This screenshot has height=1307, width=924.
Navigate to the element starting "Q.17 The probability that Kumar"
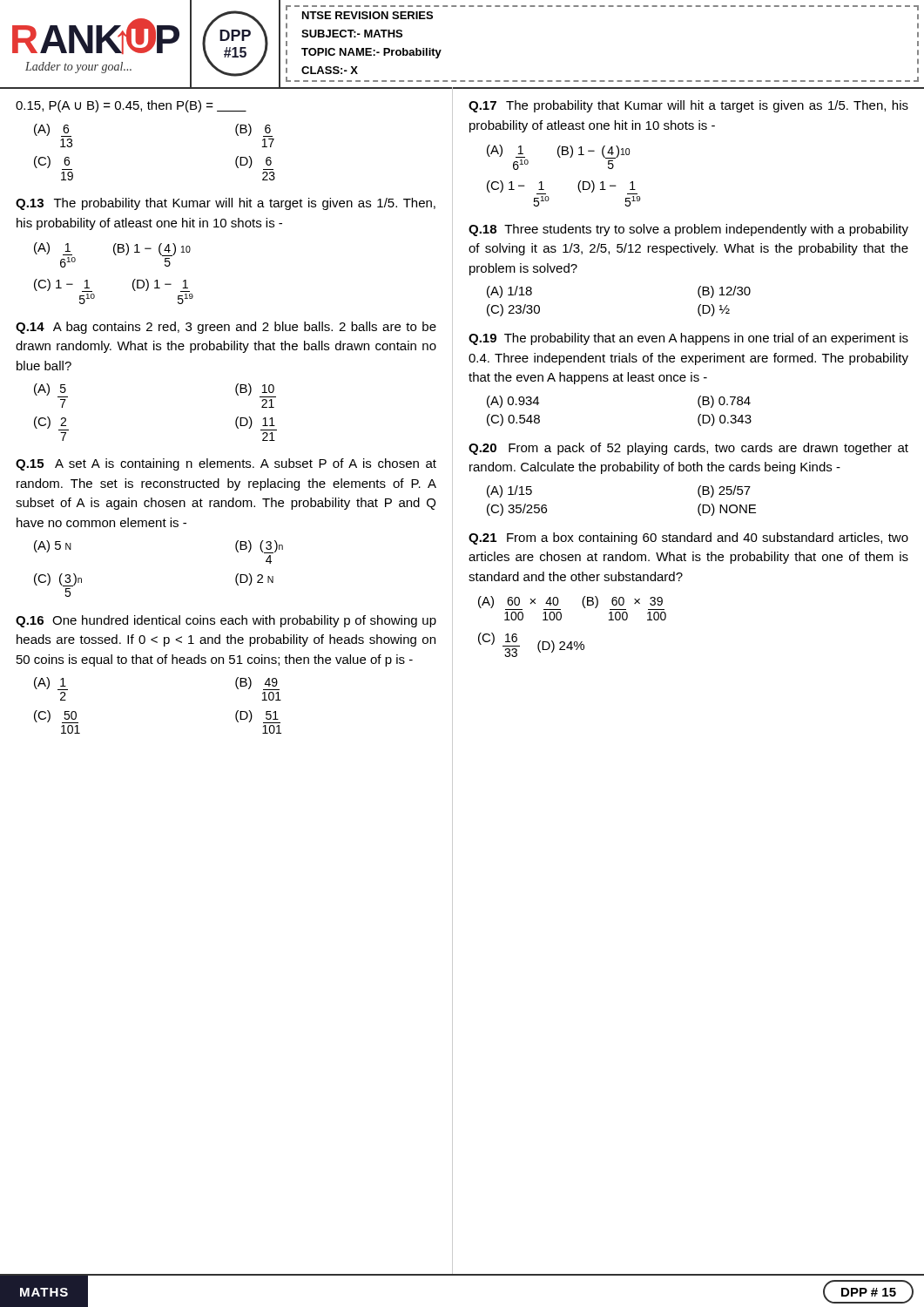[x=688, y=106]
